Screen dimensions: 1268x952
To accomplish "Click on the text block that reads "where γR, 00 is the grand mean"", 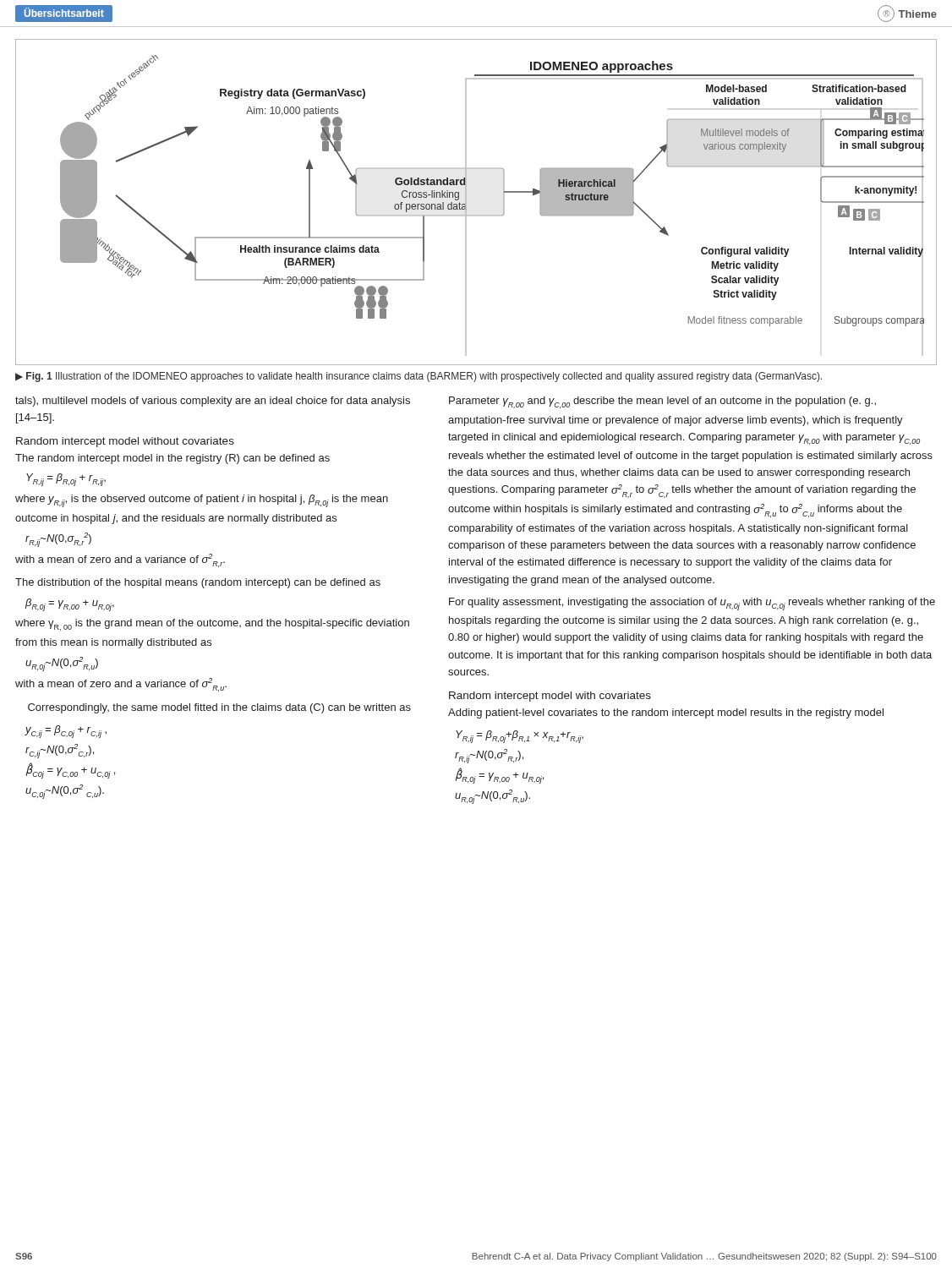I will pyautogui.click(x=213, y=632).
